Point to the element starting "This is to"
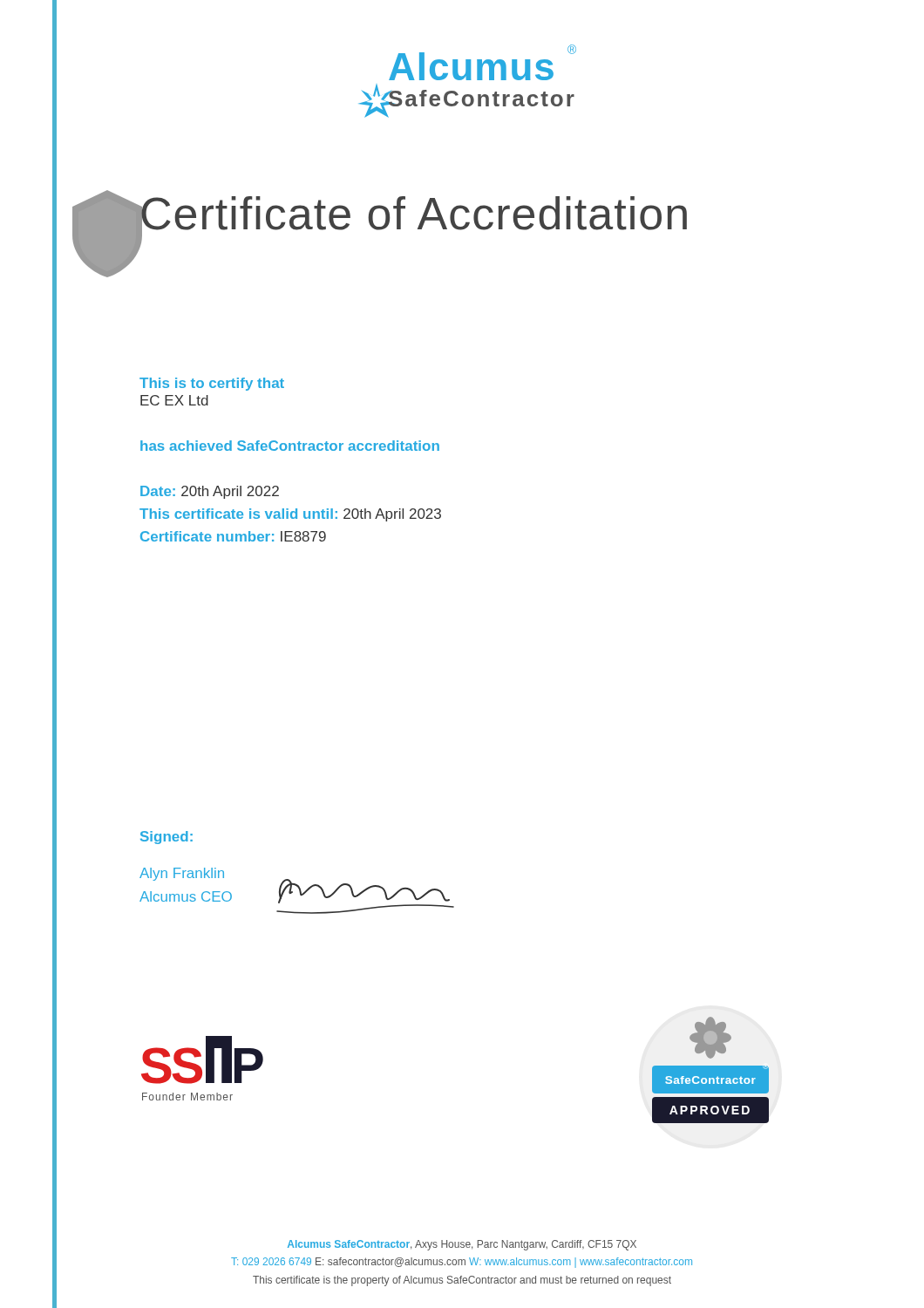The image size is (924, 1308). point(212,384)
